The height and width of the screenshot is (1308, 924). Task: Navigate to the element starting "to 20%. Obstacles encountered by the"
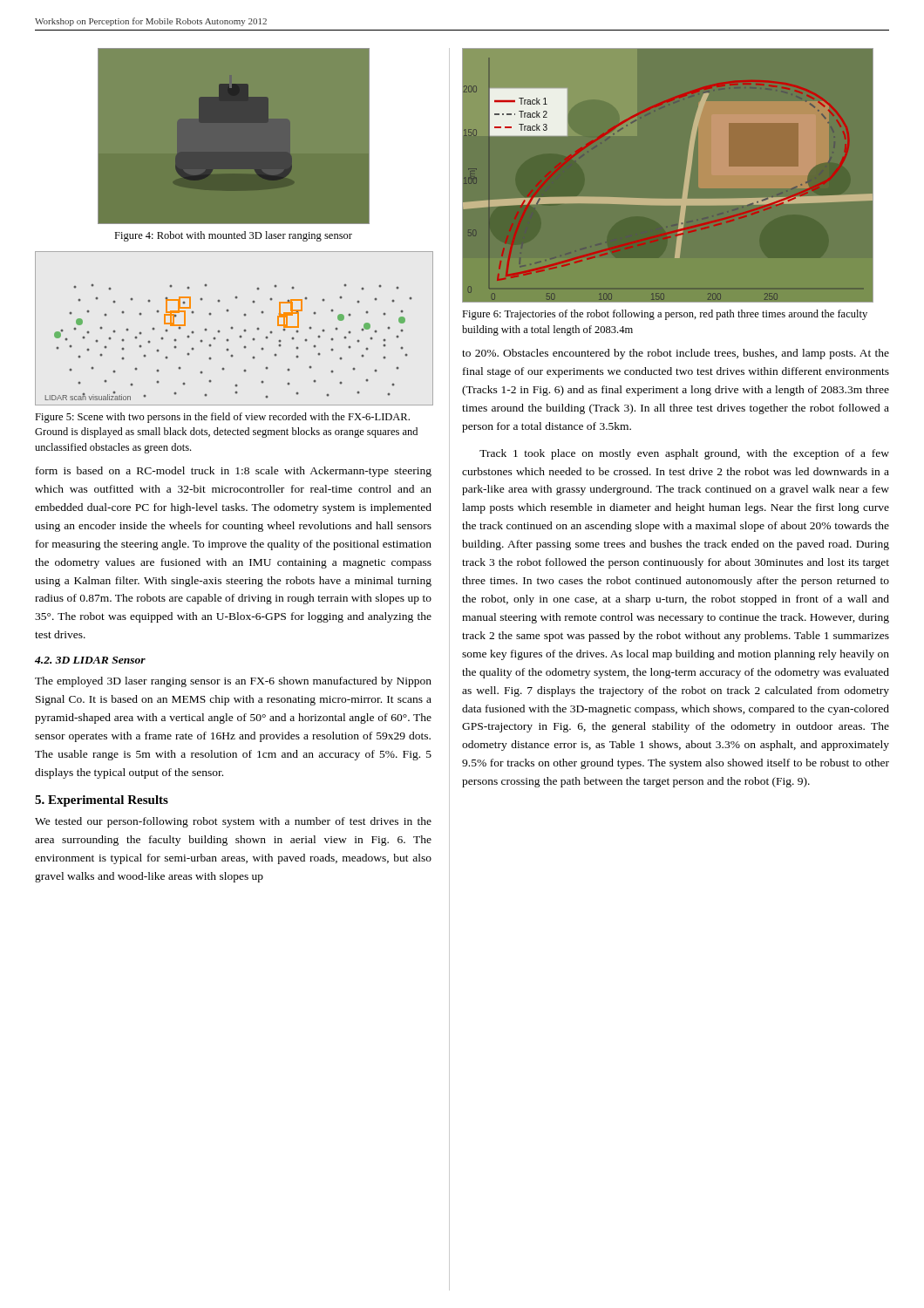pos(676,389)
